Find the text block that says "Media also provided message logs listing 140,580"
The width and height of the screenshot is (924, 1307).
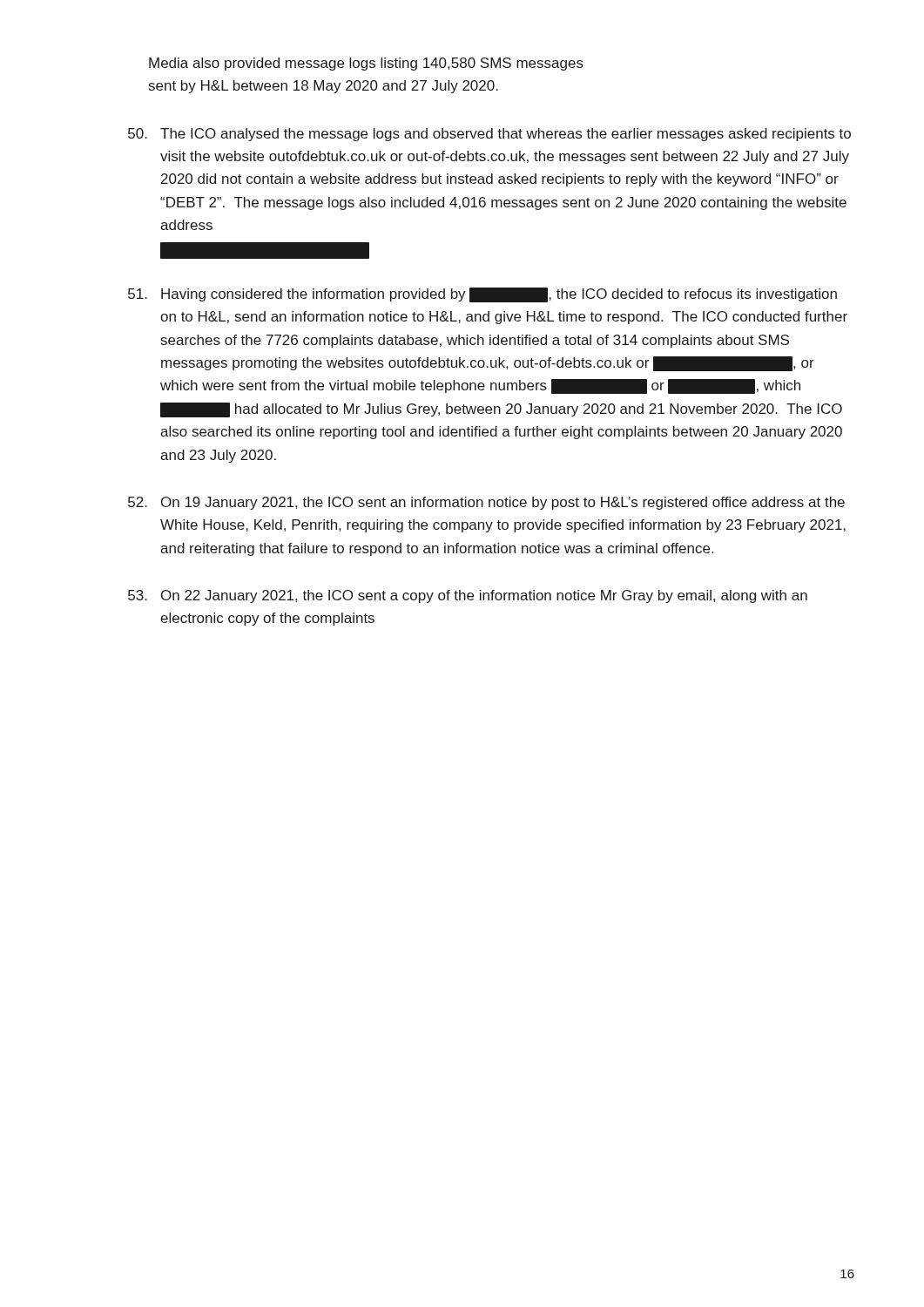click(366, 75)
